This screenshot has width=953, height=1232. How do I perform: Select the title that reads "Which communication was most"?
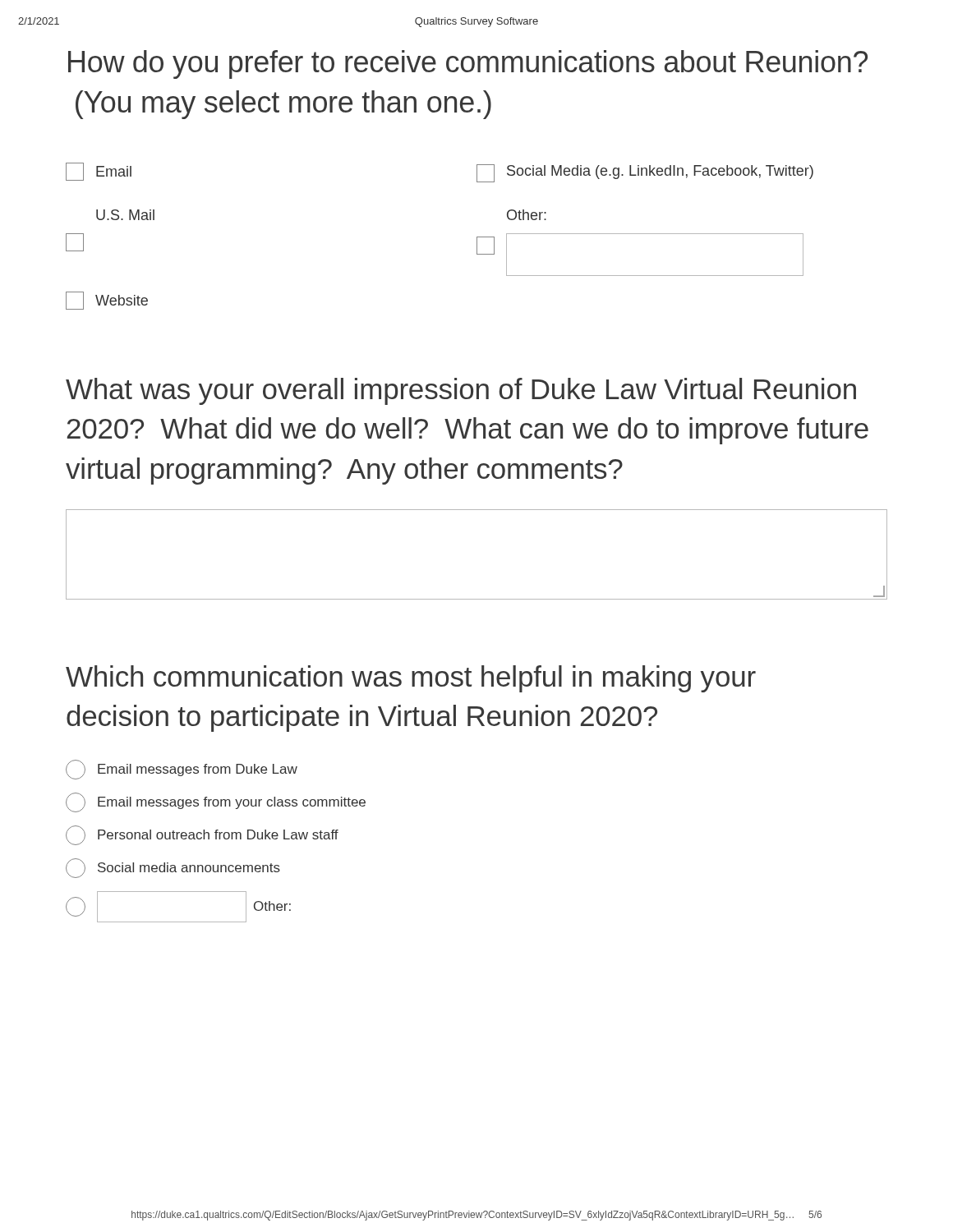pyautogui.click(x=411, y=696)
